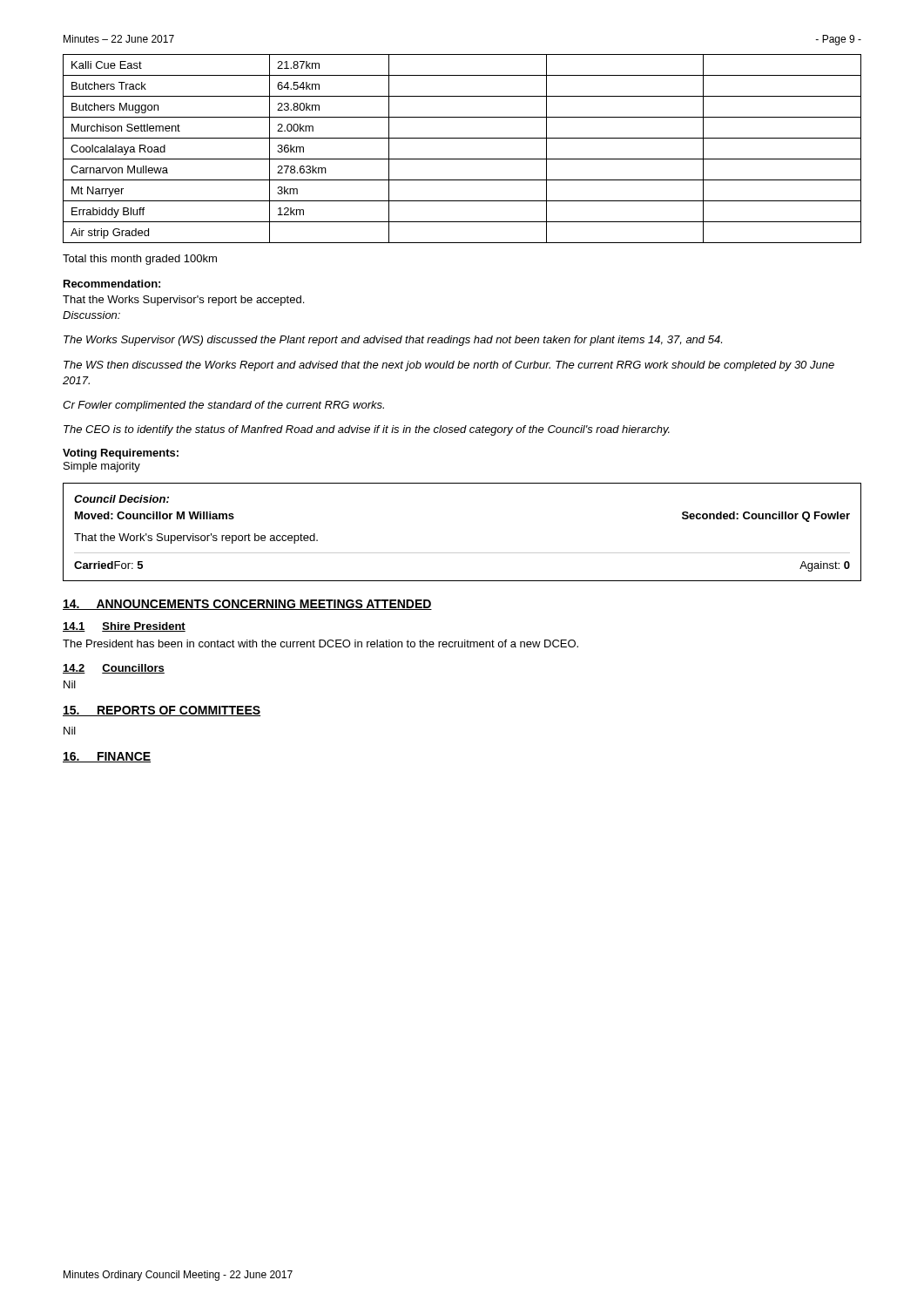Point to the text starting "The Works Supervisor (WS) discussed"
The image size is (924, 1307).
tap(393, 340)
